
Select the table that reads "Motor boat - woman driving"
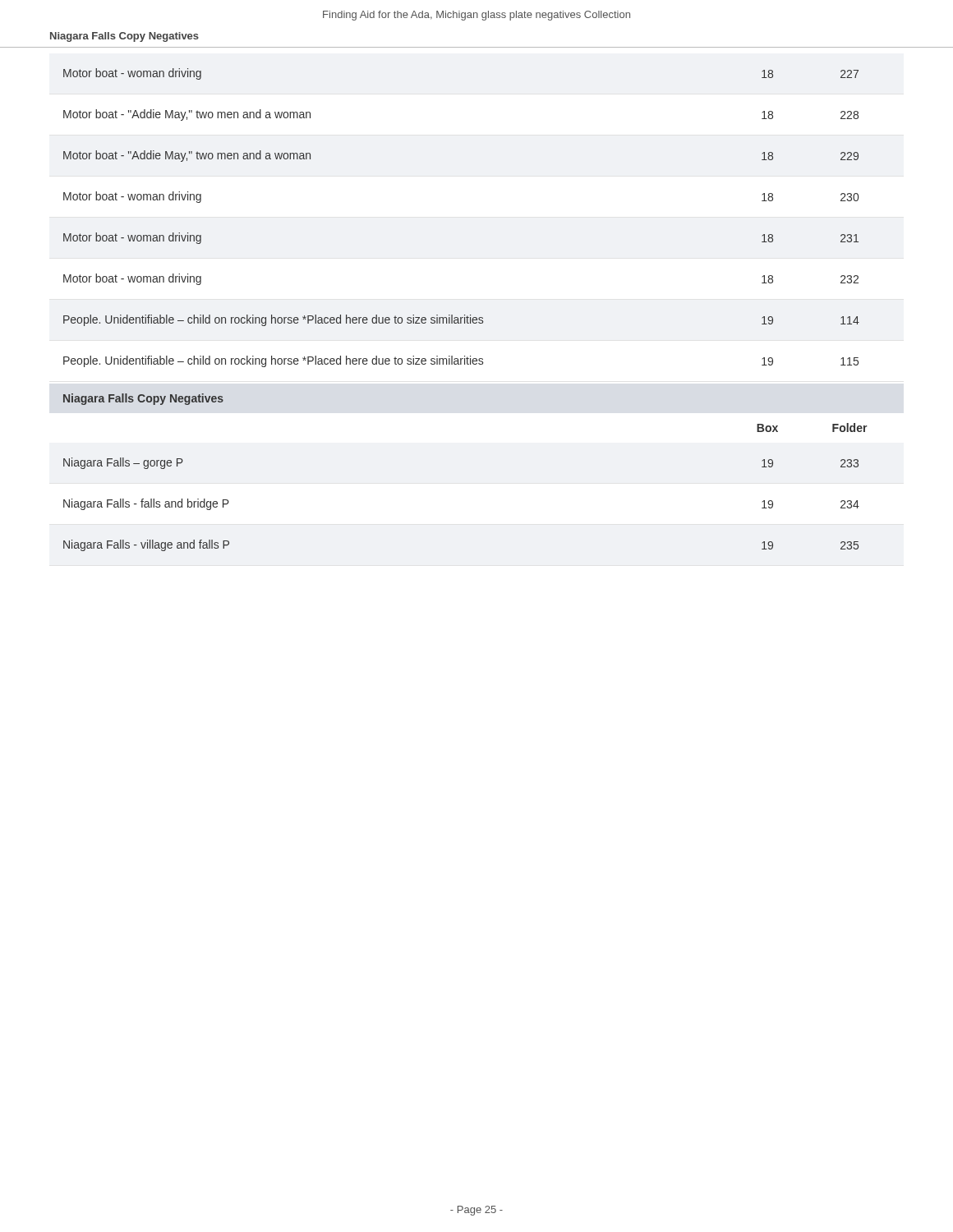[x=476, y=310]
